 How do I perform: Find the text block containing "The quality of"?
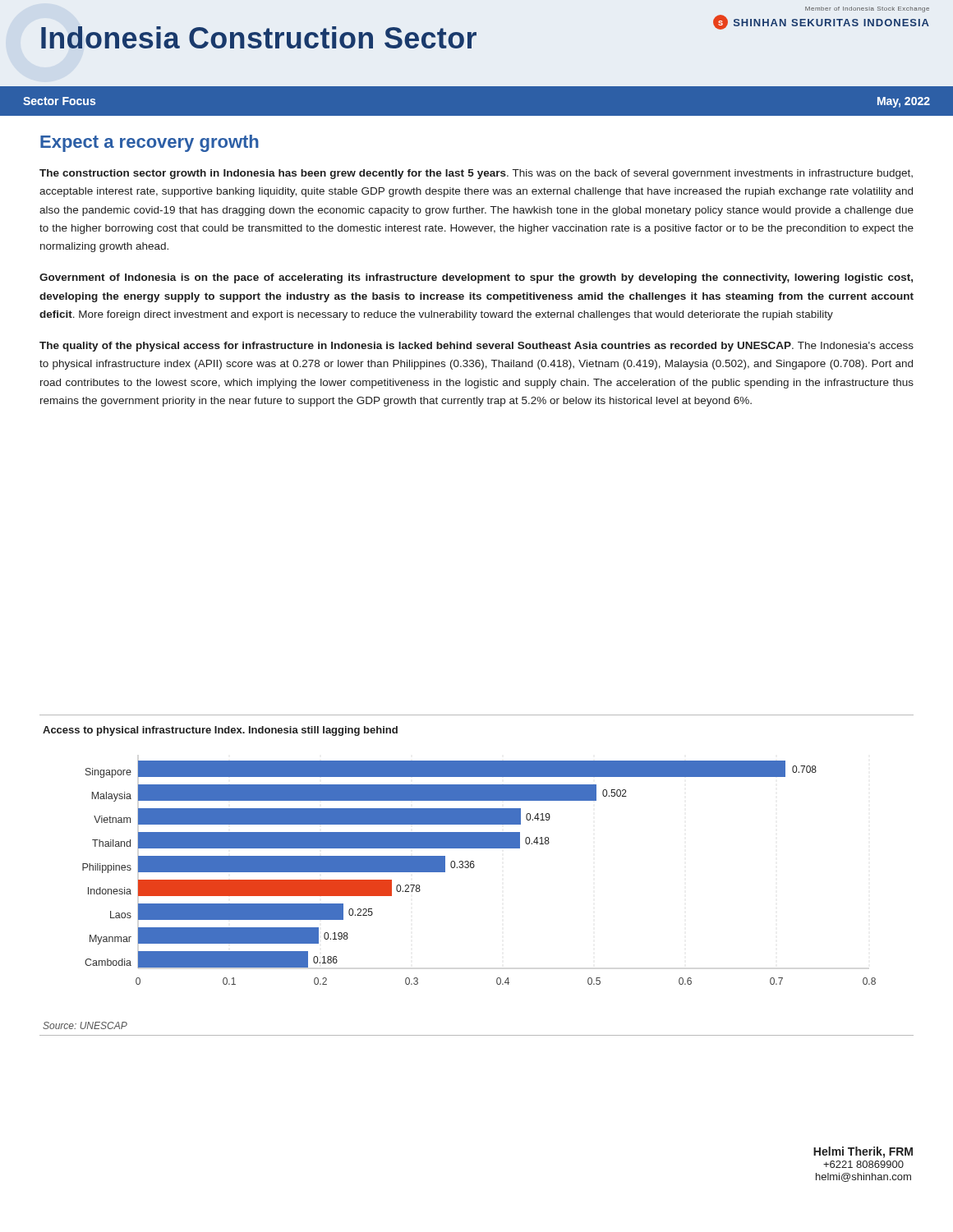476,373
